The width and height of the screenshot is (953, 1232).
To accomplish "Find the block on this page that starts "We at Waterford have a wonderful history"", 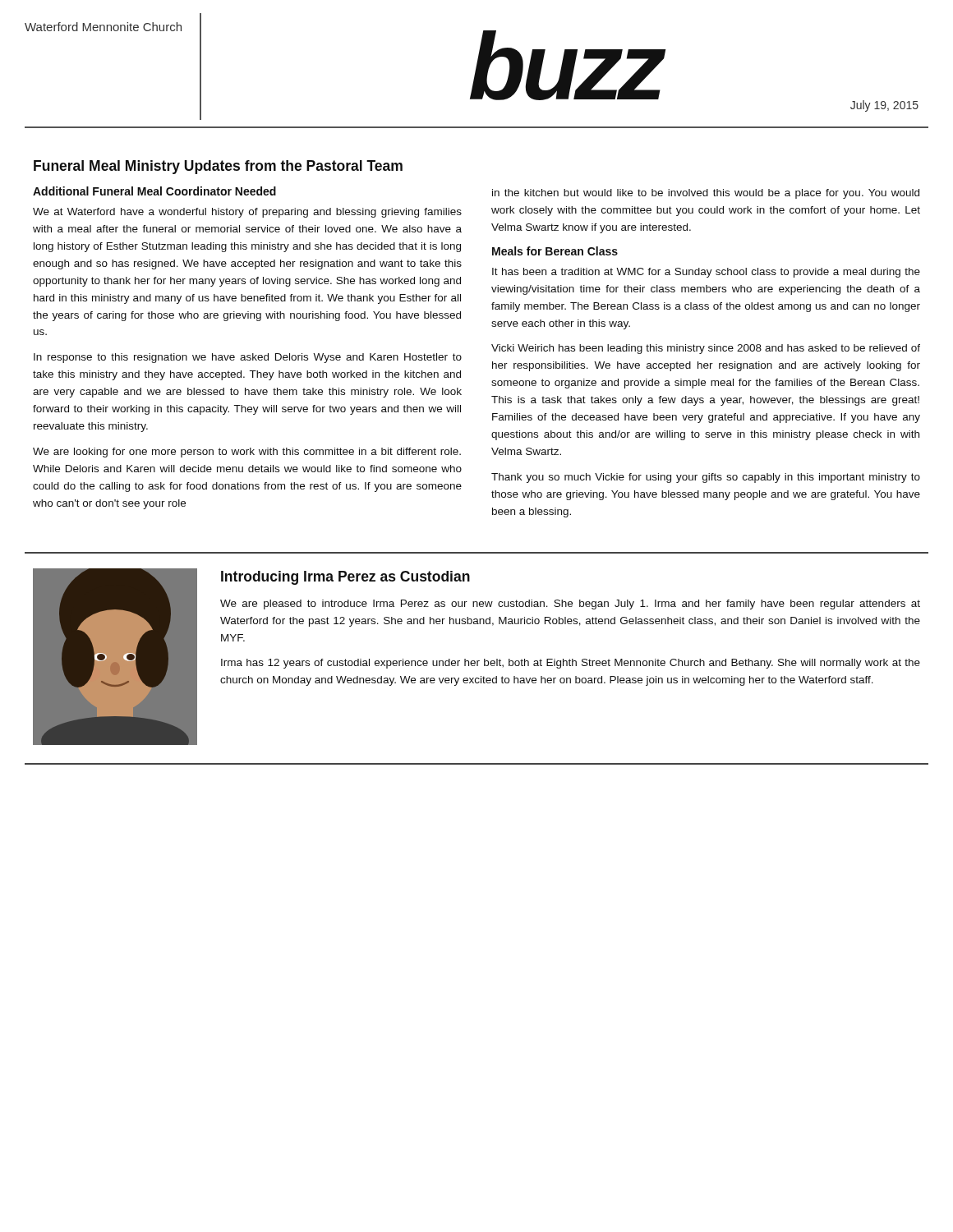I will (x=247, y=272).
